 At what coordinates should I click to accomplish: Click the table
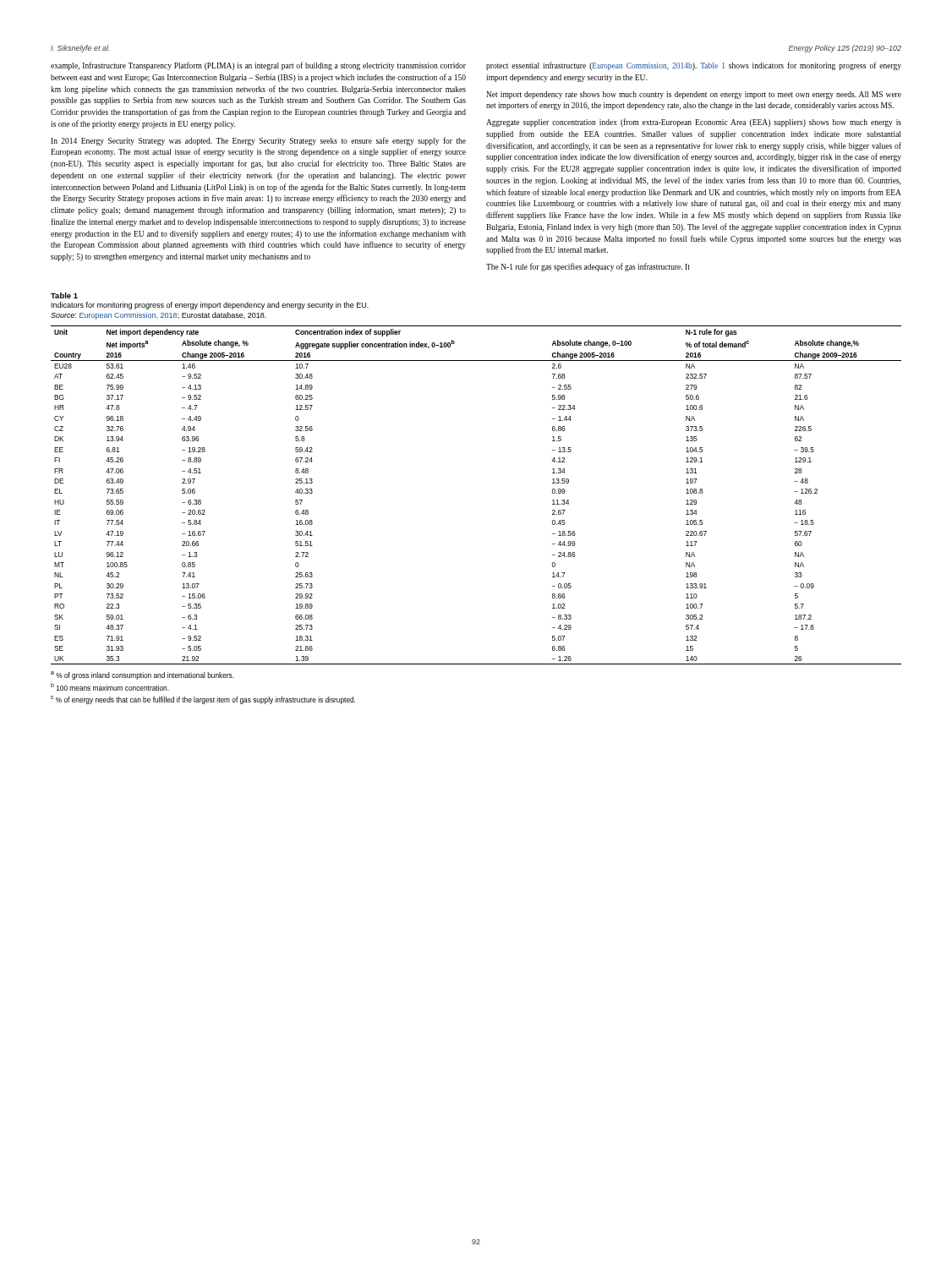click(x=476, y=495)
